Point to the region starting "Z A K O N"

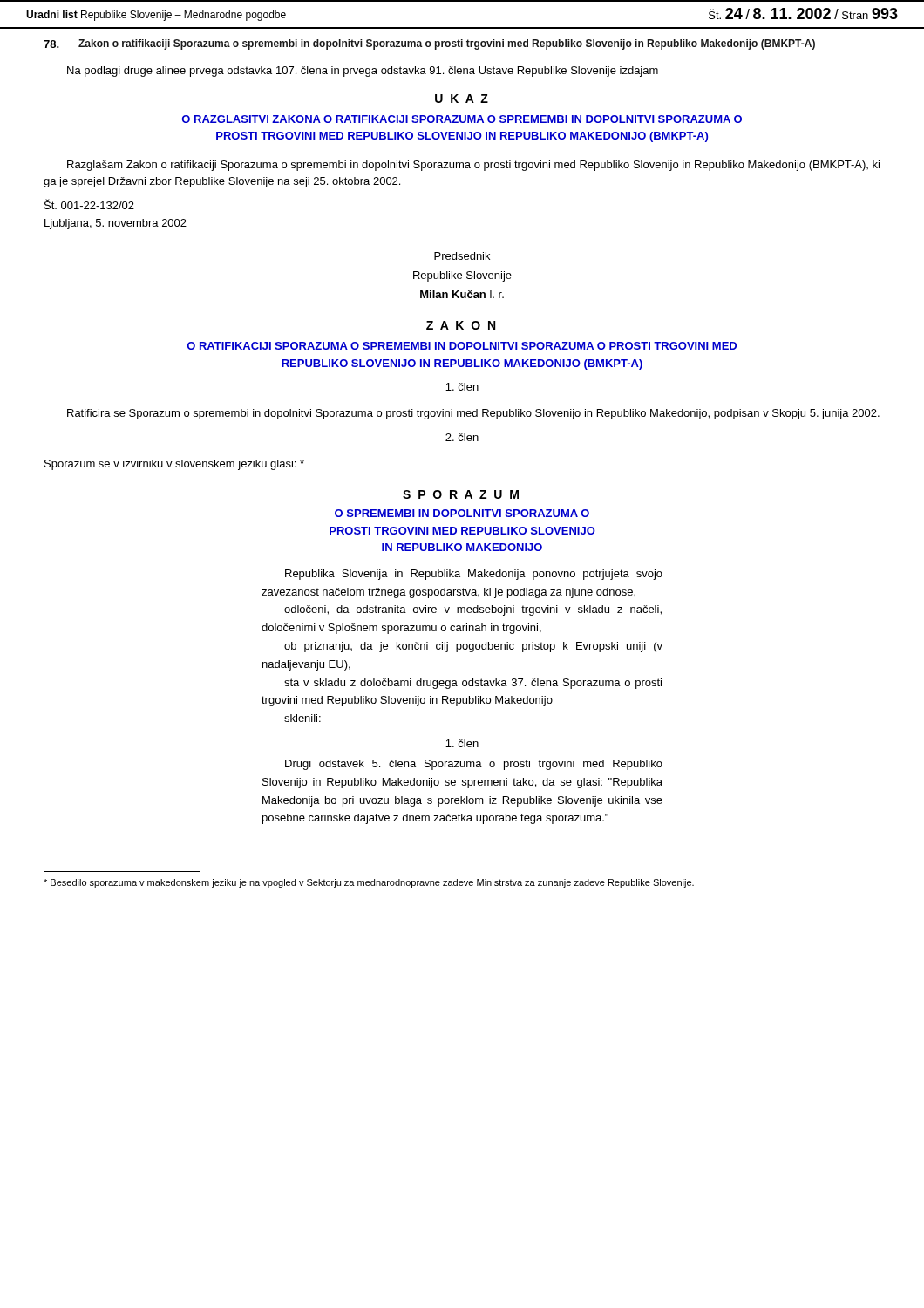(462, 326)
